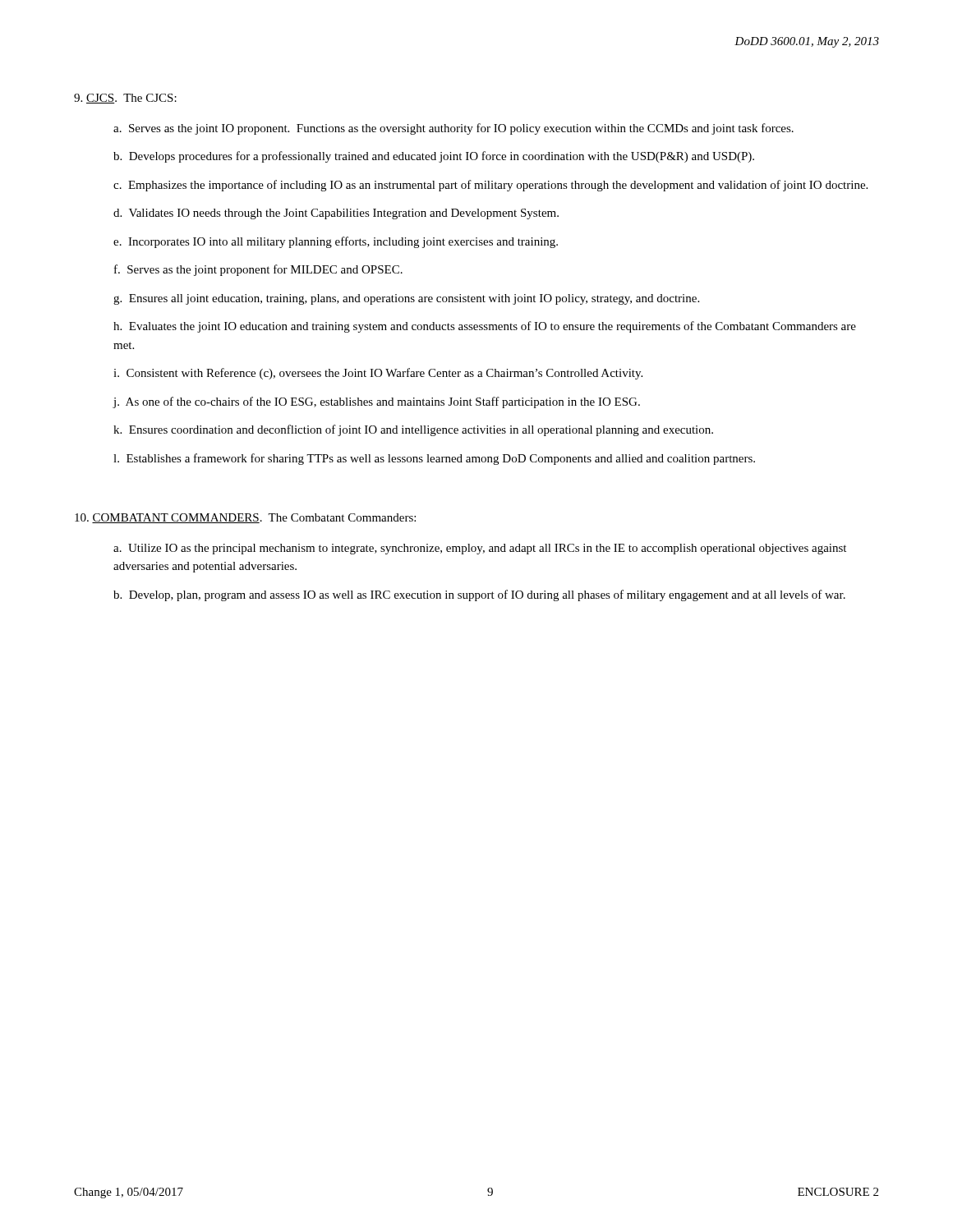
Task: Select the block starting "f. Serves as"
Action: pyautogui.click(x=258, y=269)
